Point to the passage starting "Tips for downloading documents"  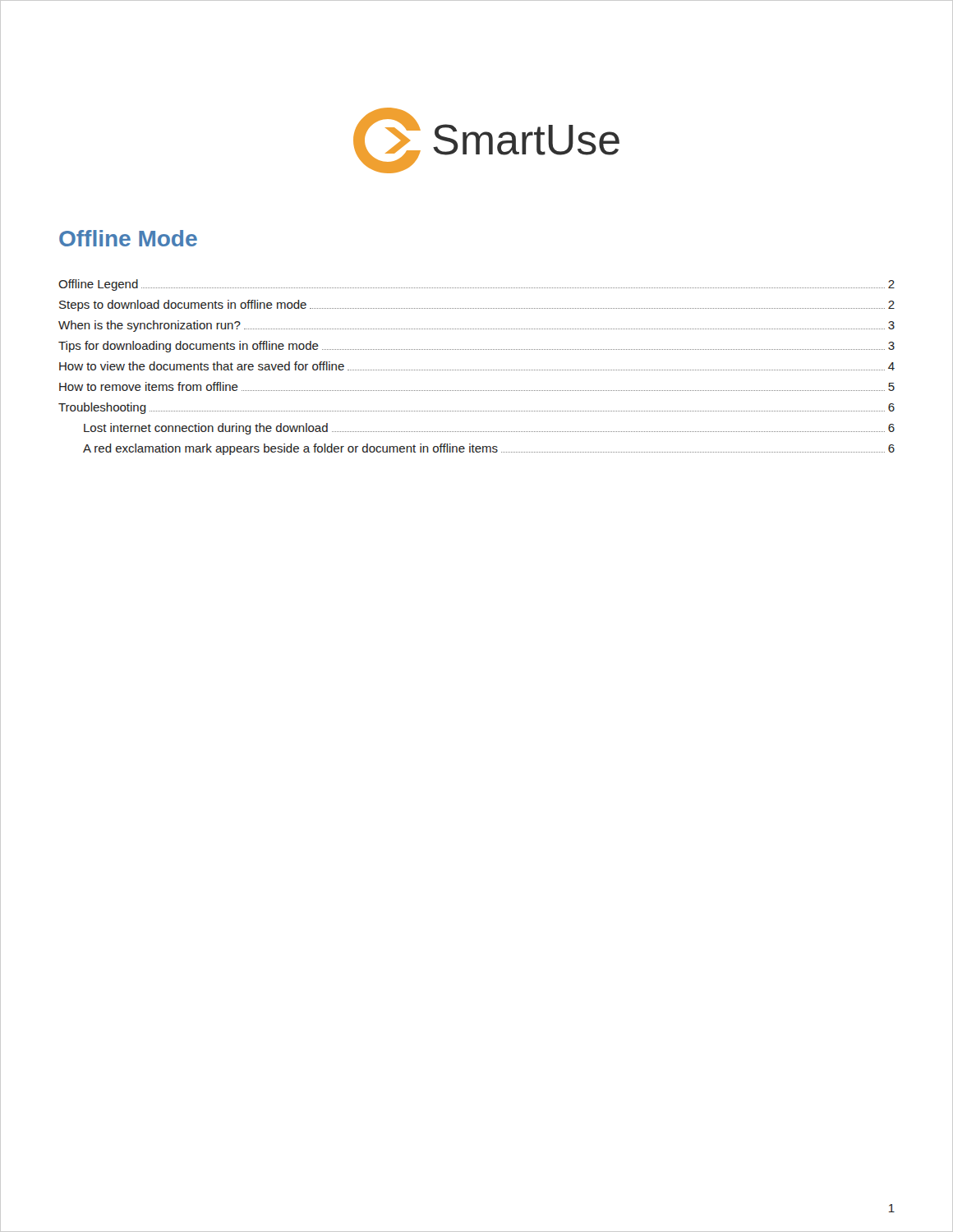pos(476,345)
